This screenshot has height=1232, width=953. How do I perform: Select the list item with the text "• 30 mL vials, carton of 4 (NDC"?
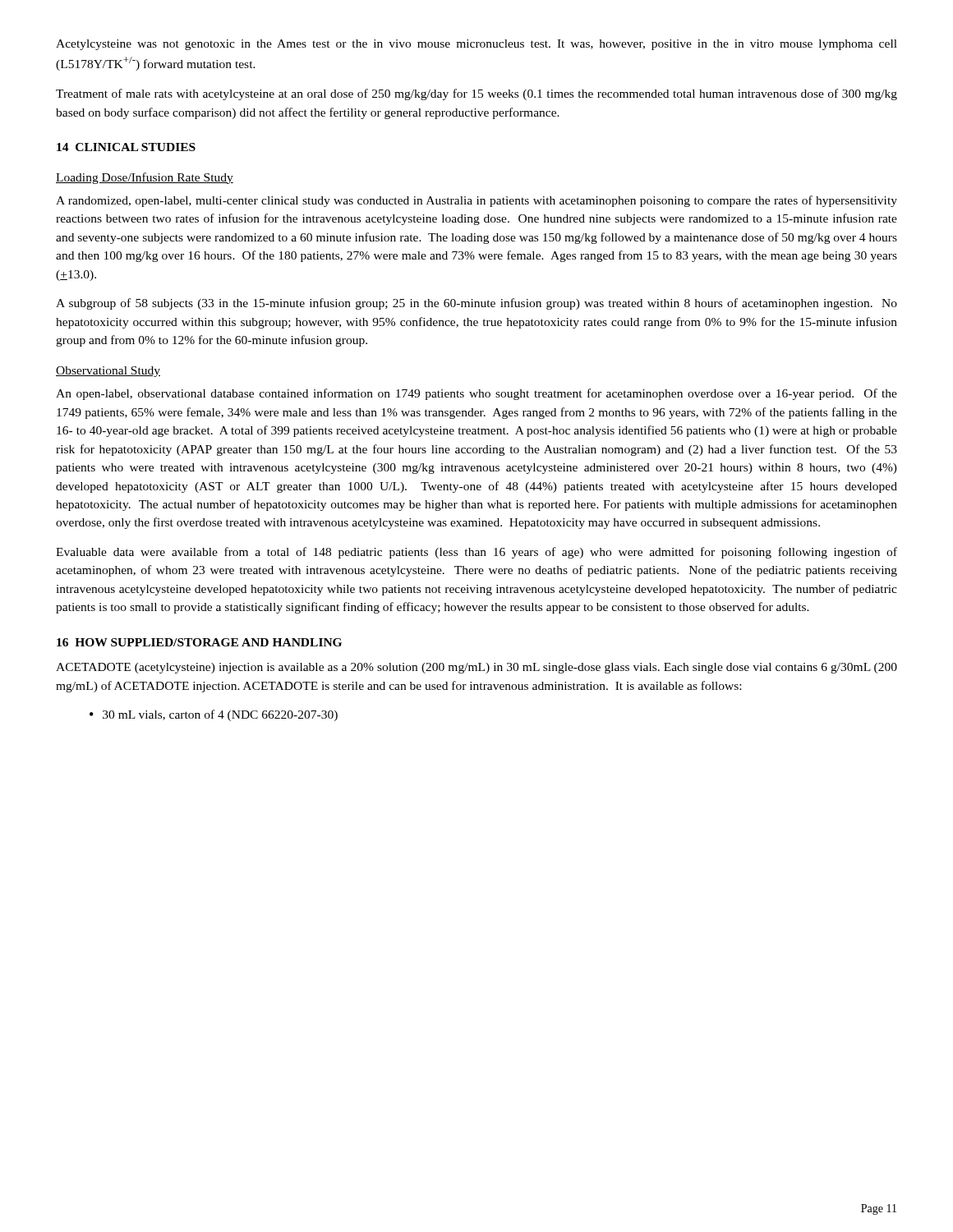point(213,715)
